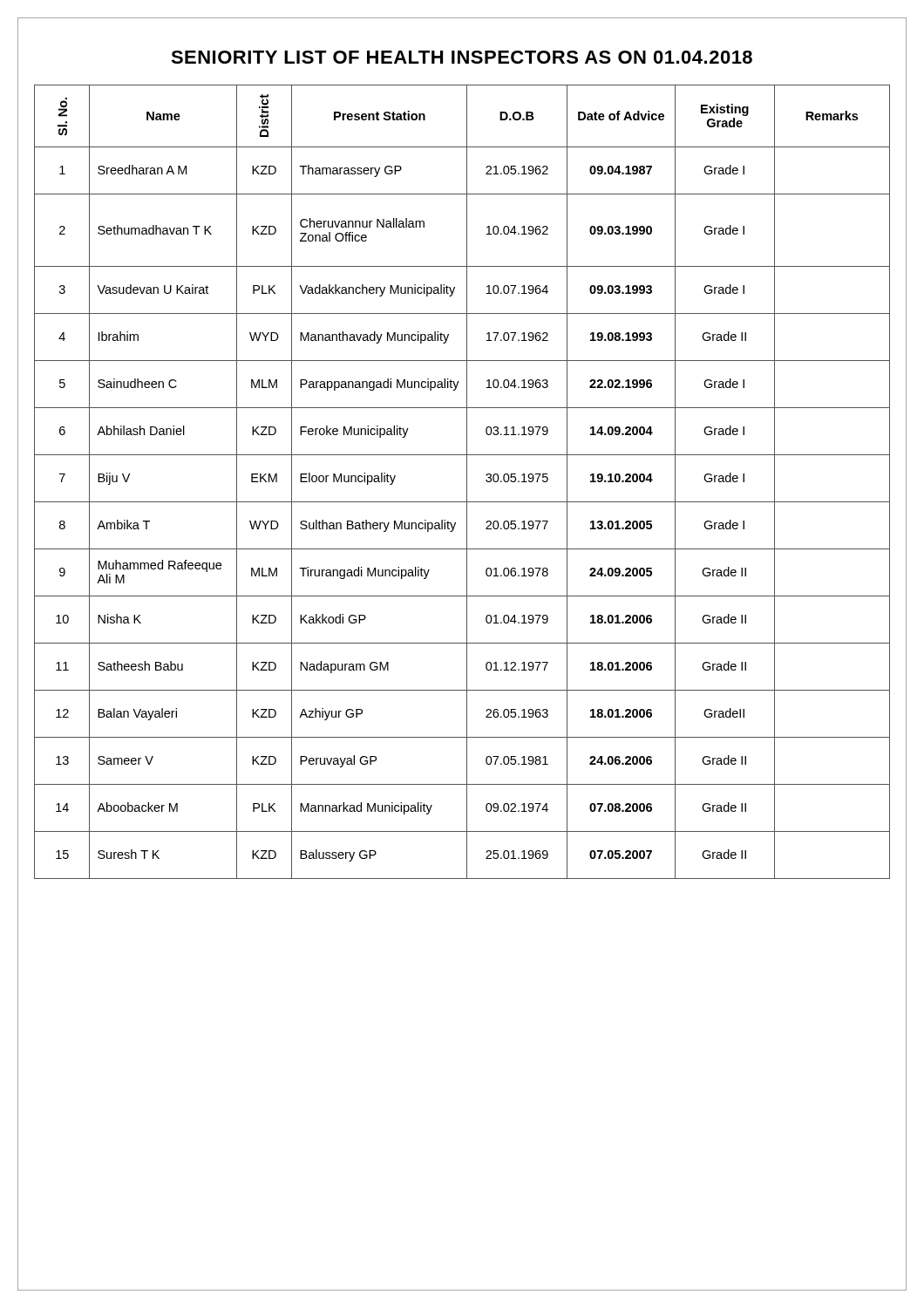The image size is (924, 1308).
Task: Click on the table containing "Satheesh Babu"
Action: click(462, 482)
